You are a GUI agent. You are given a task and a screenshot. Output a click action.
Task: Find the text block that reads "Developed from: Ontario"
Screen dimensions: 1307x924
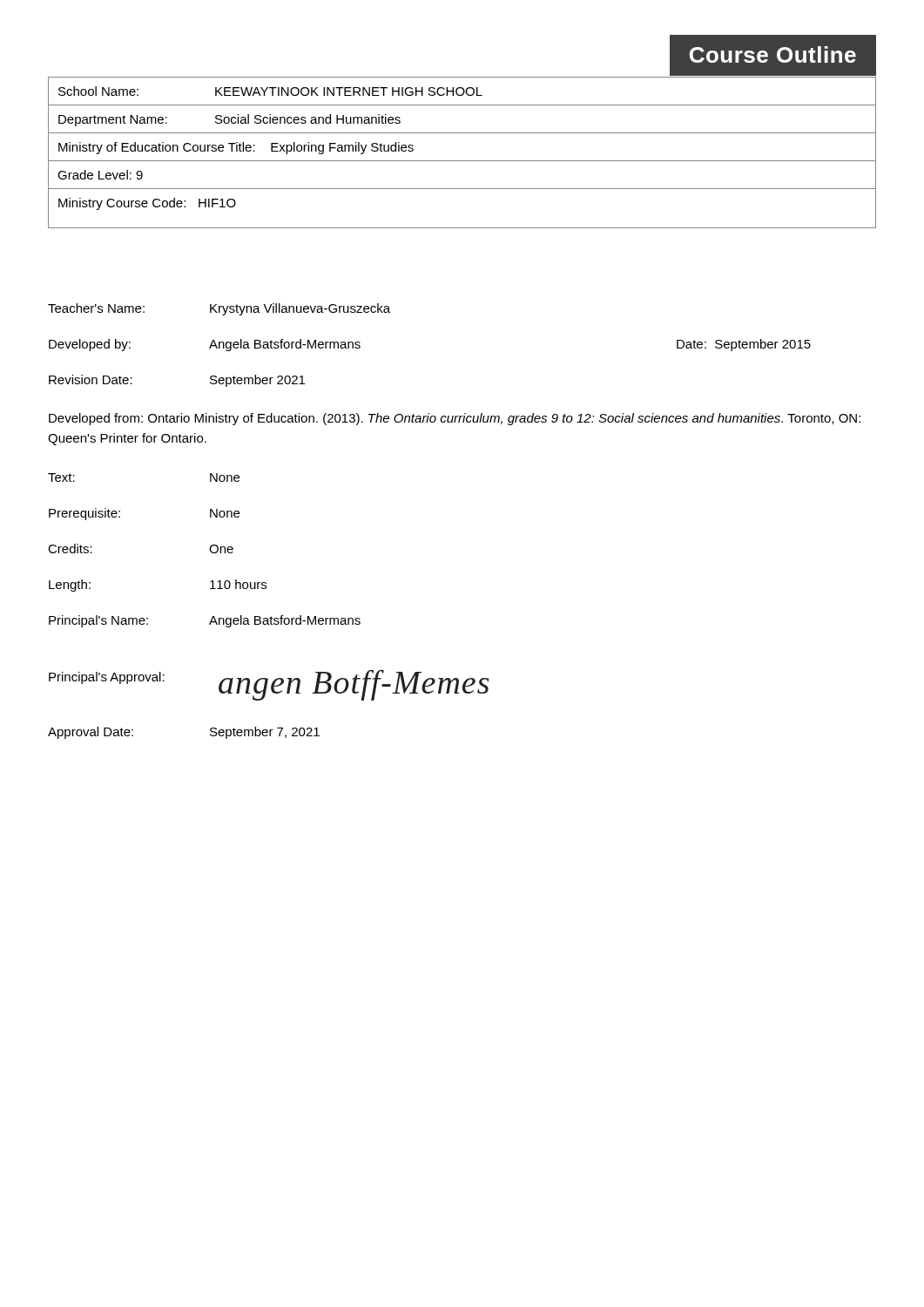click(455, 428)
